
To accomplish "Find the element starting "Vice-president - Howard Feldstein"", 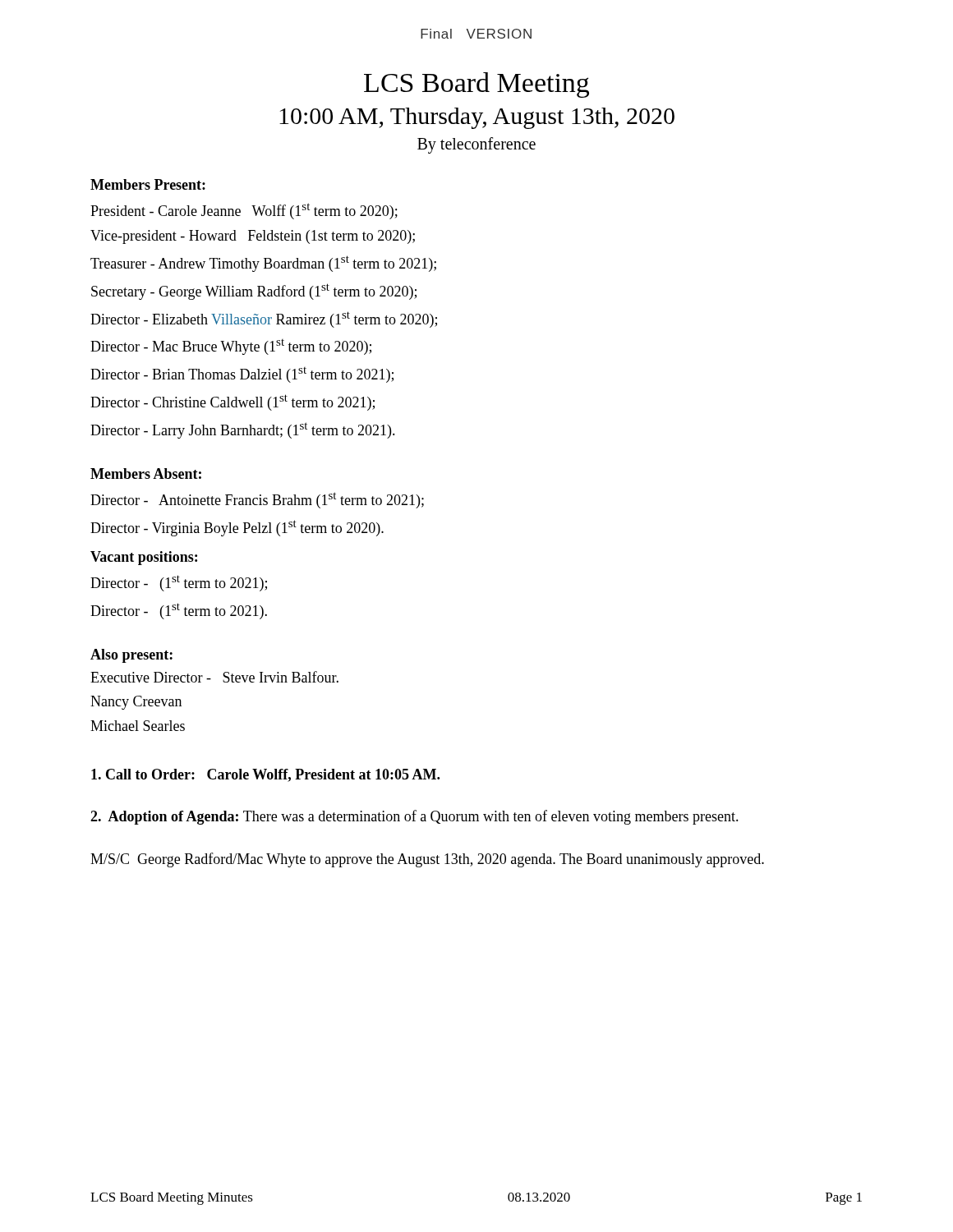I will [253, 236].
